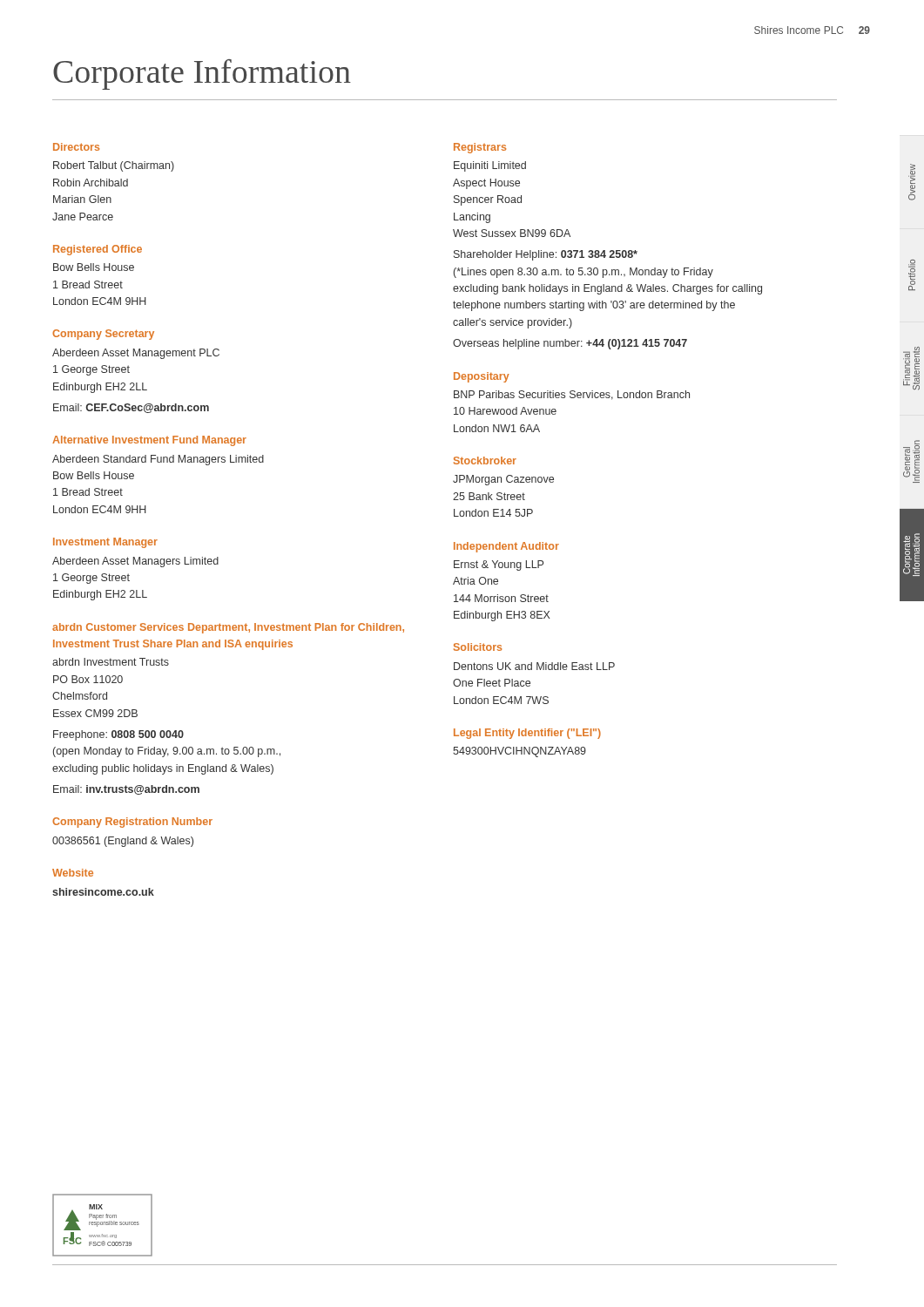The width and height of the screenshot is (924, 1307).
Task: Point to the text starting "Bow Bells House 1 Bread"
Action: (x=94, y=267)
